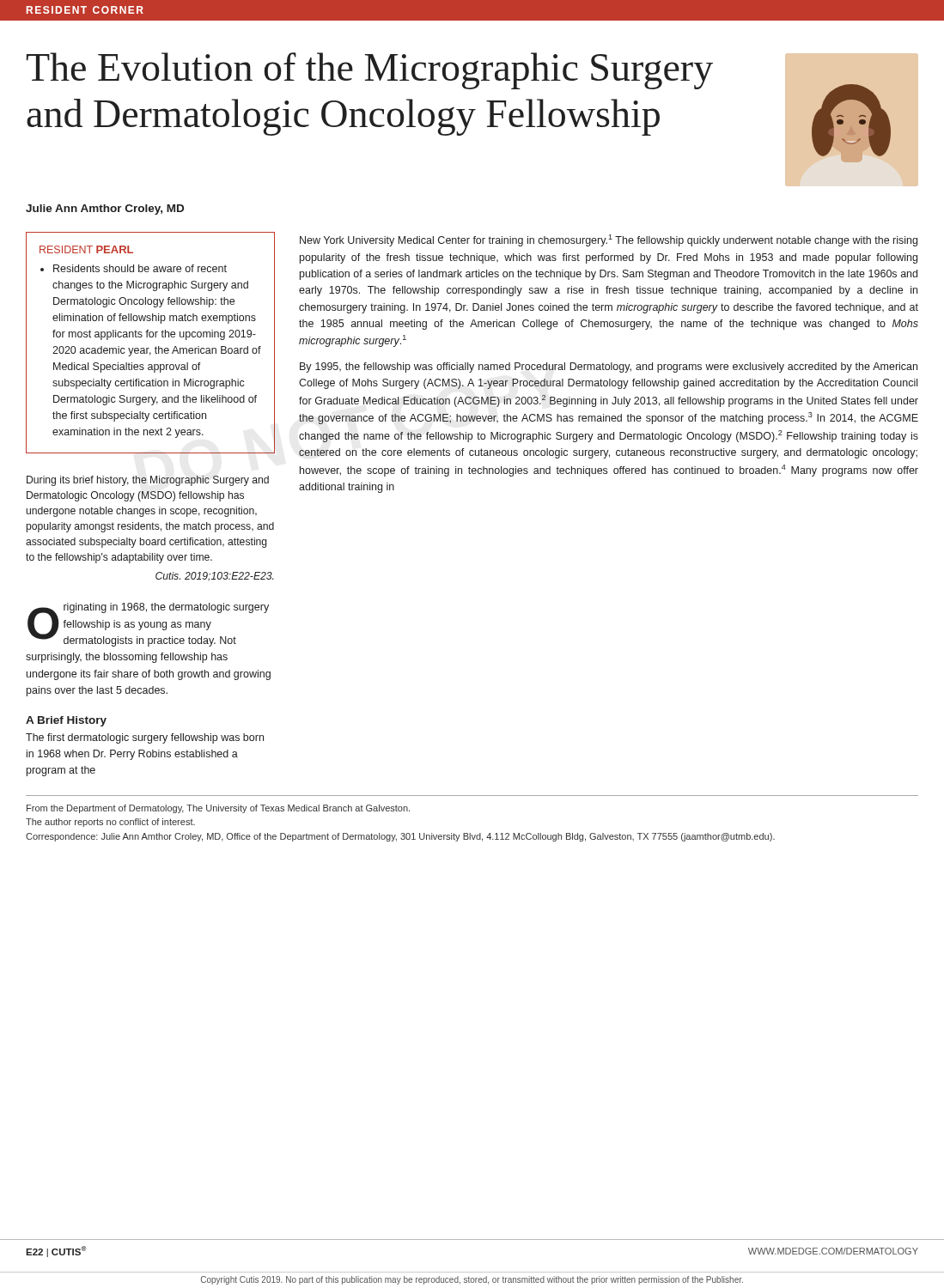Locate the list item with the text "Residents should be aware of recent changes to"
Screen dimensions: 1288x944
(150, 351)
